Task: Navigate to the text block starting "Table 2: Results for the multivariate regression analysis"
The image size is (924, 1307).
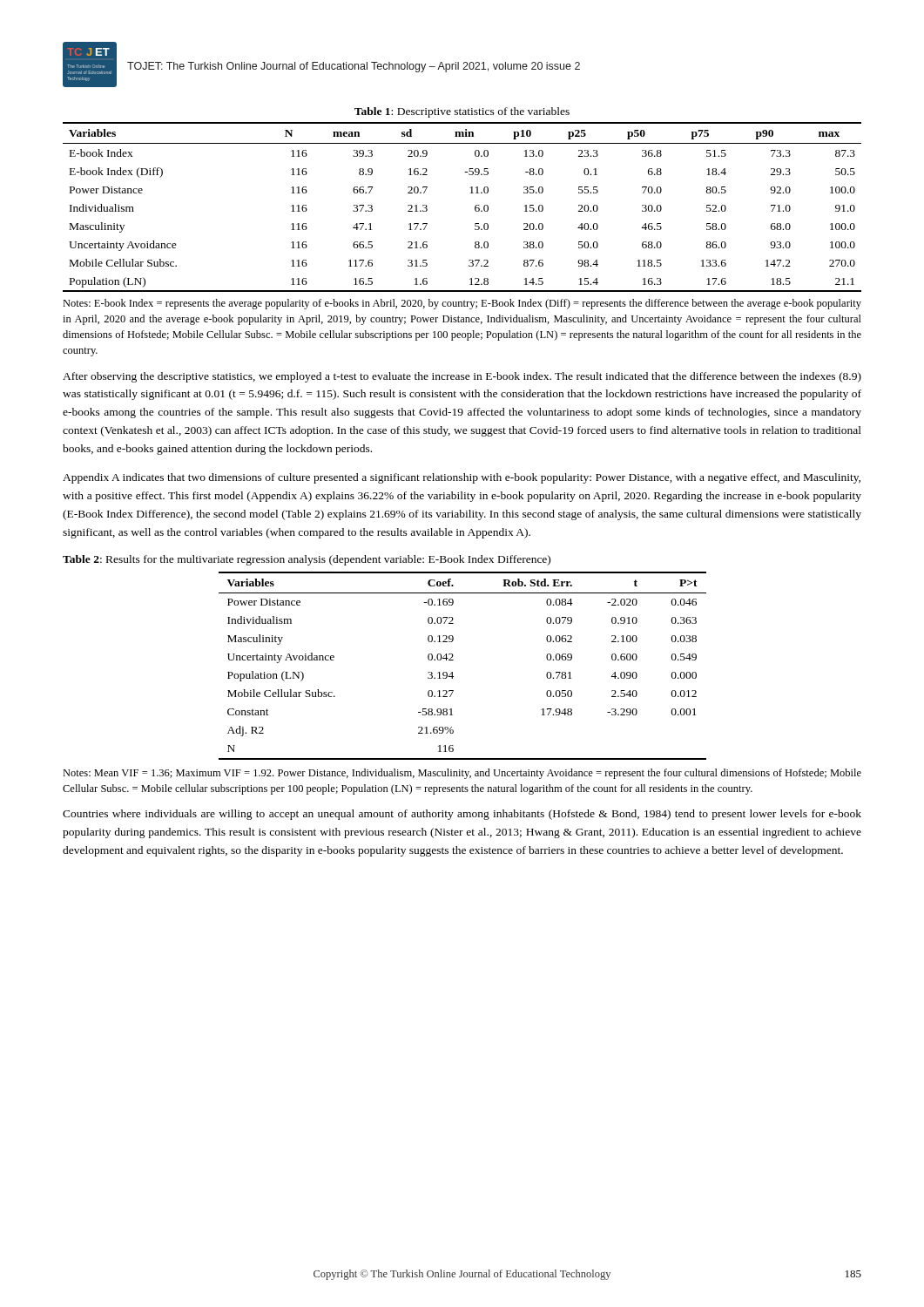Action: click(x=307, y=559)
